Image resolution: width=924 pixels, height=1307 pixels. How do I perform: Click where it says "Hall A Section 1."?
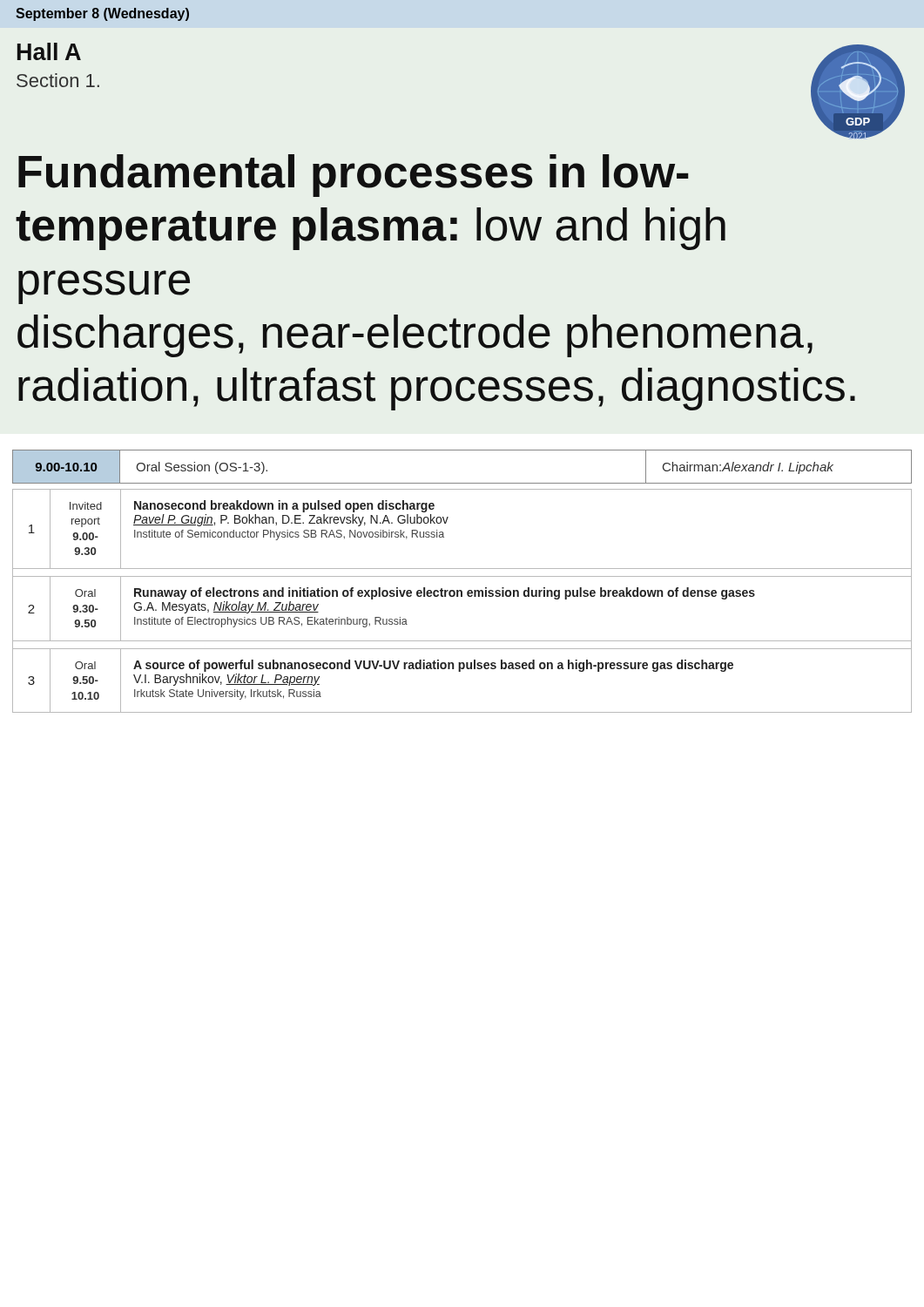coord(49,51)
